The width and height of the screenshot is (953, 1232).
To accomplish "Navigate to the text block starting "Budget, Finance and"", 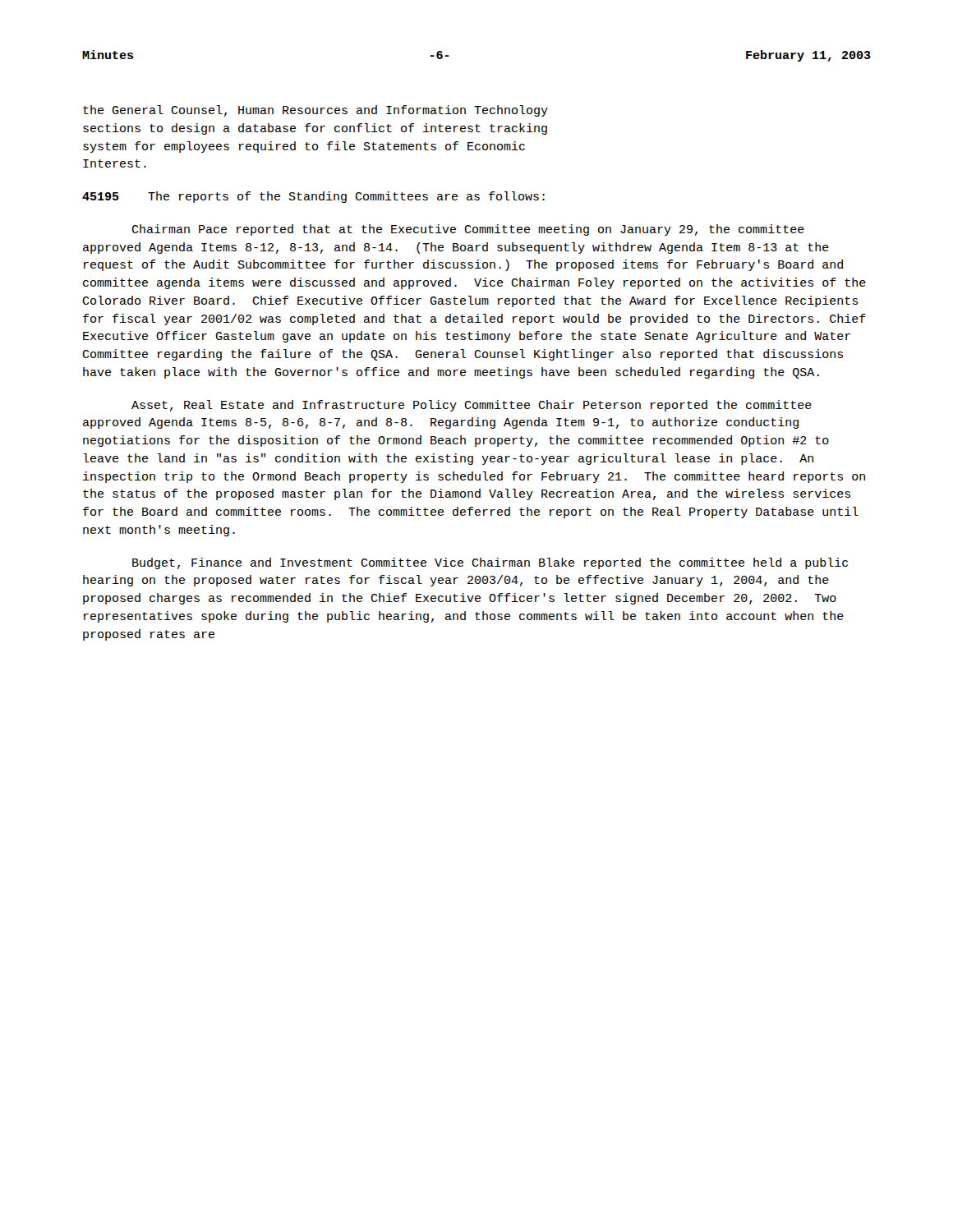I will coord(465,599).
